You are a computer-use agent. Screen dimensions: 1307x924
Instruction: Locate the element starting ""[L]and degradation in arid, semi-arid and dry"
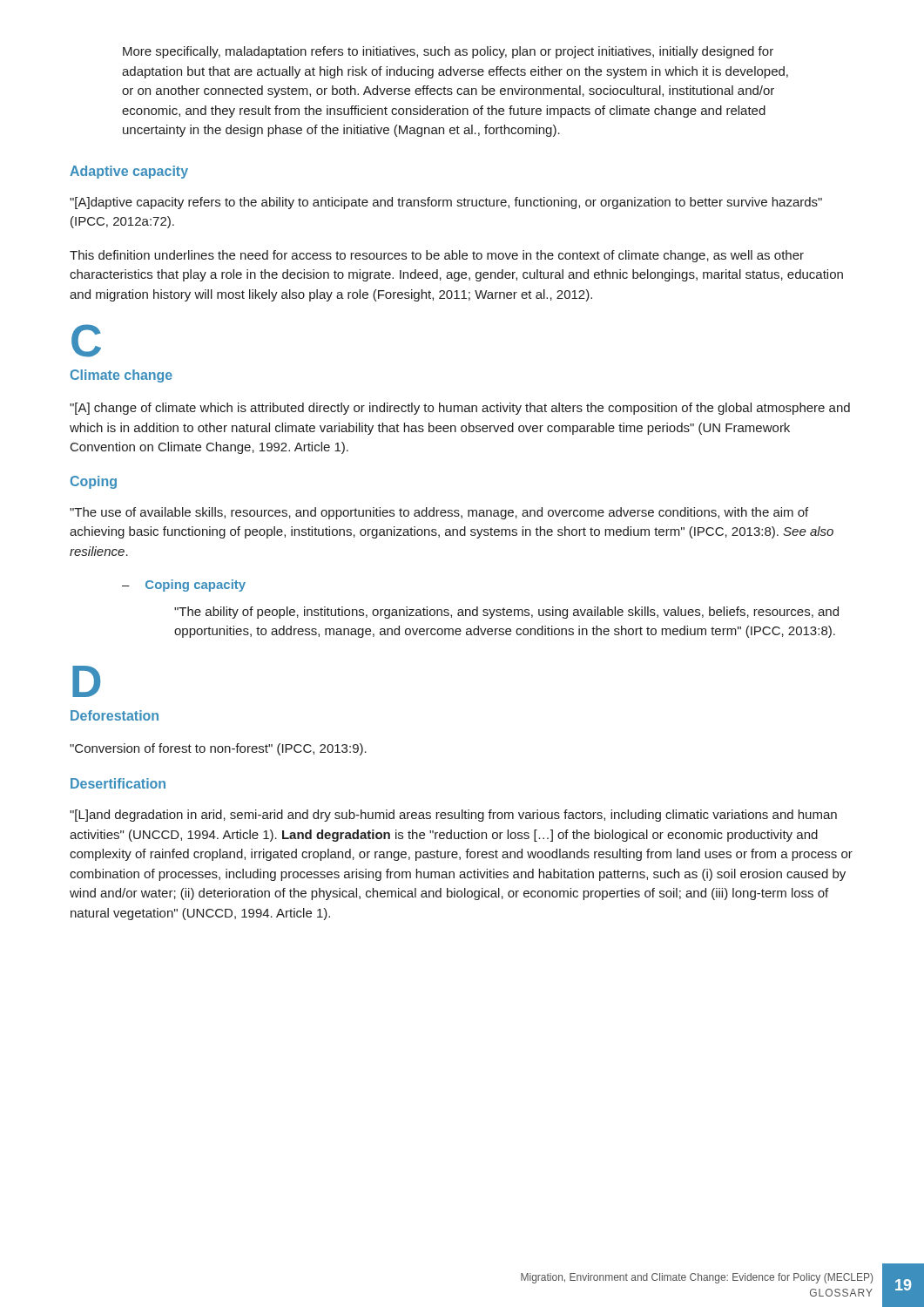point(462,864)
